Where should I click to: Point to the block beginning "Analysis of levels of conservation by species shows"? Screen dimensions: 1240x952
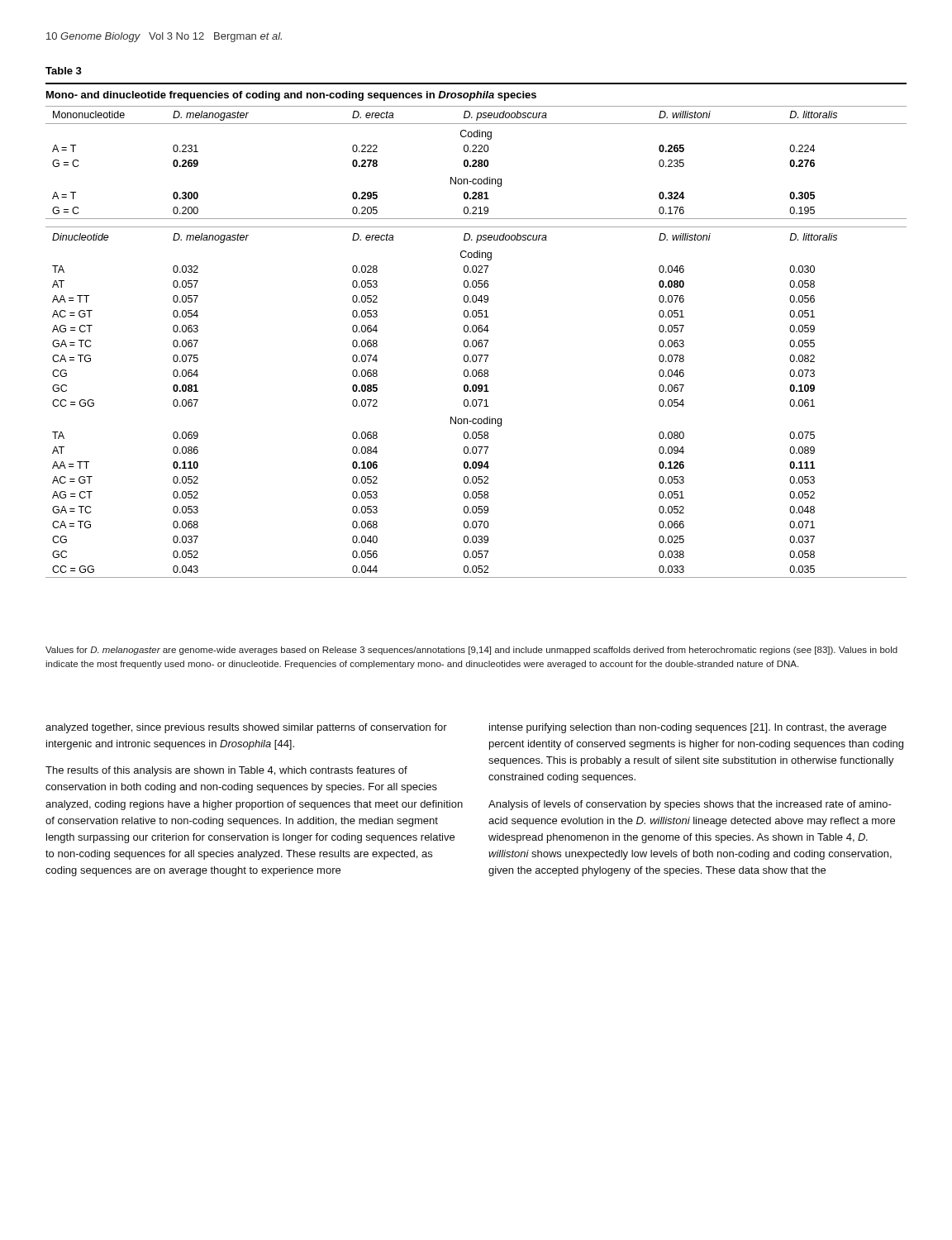point(692,837)
